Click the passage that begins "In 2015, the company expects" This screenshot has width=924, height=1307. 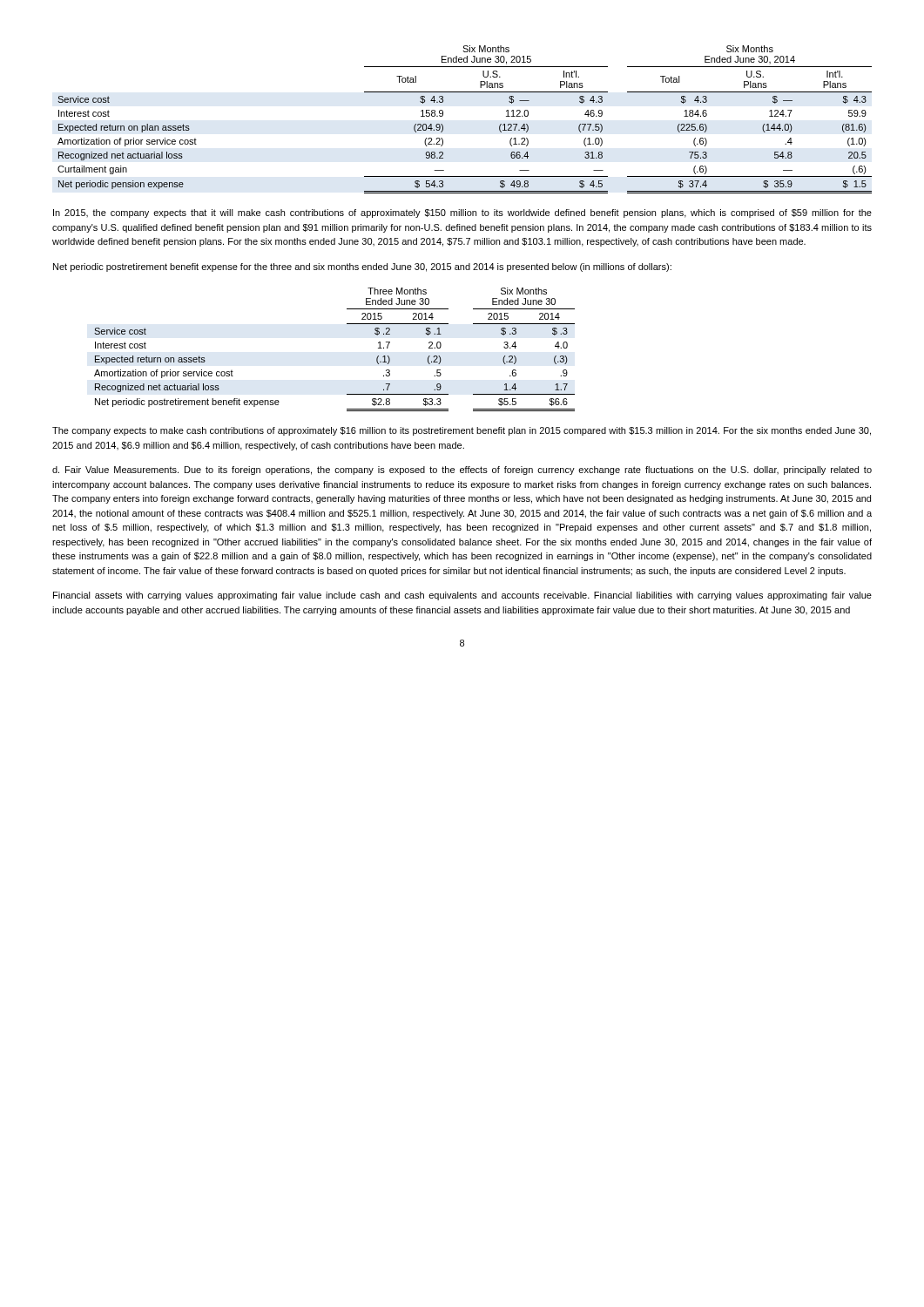click(x=462, y=227)
